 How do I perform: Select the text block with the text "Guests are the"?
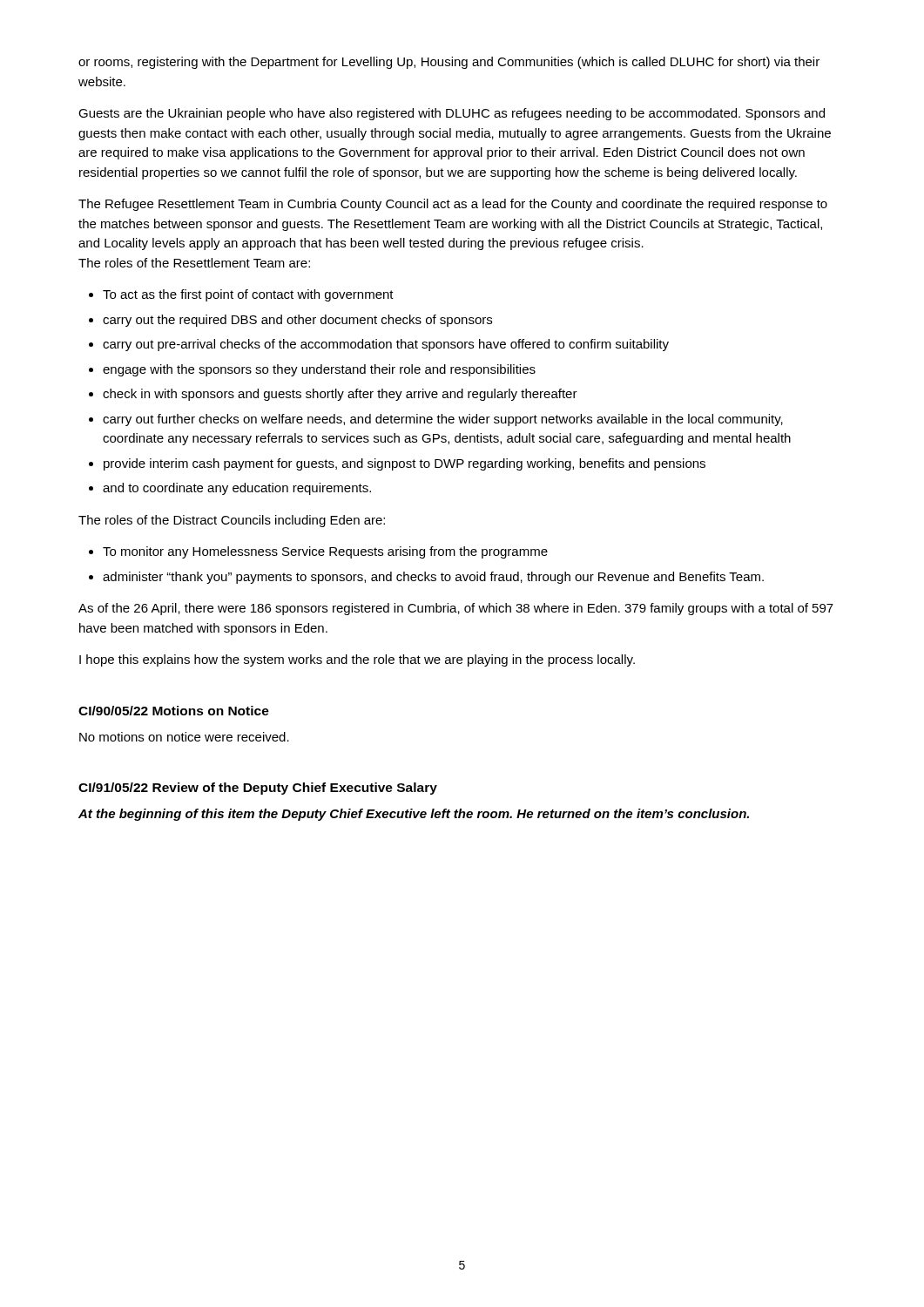[455, 142]
